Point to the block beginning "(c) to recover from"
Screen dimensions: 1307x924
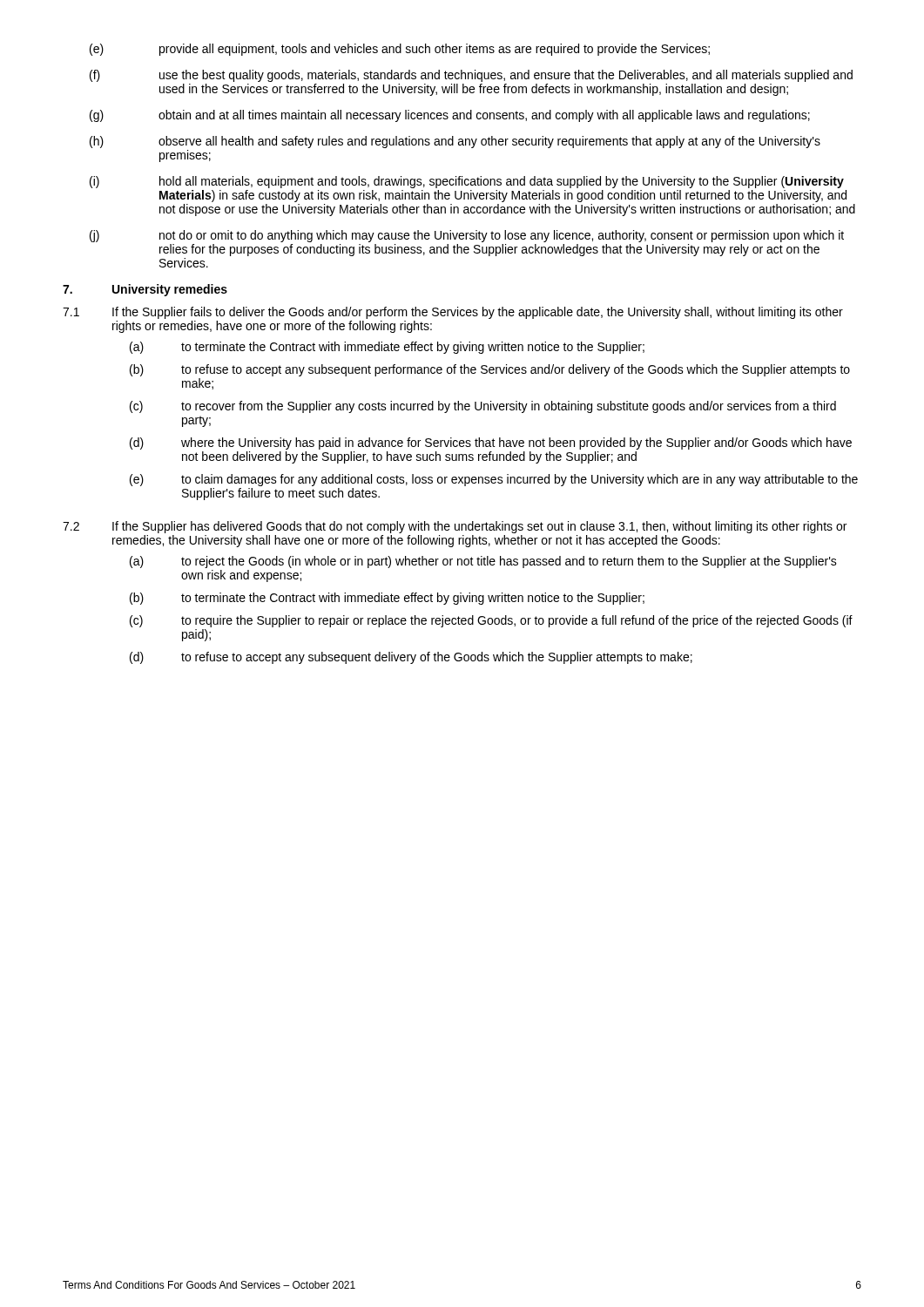495,413
